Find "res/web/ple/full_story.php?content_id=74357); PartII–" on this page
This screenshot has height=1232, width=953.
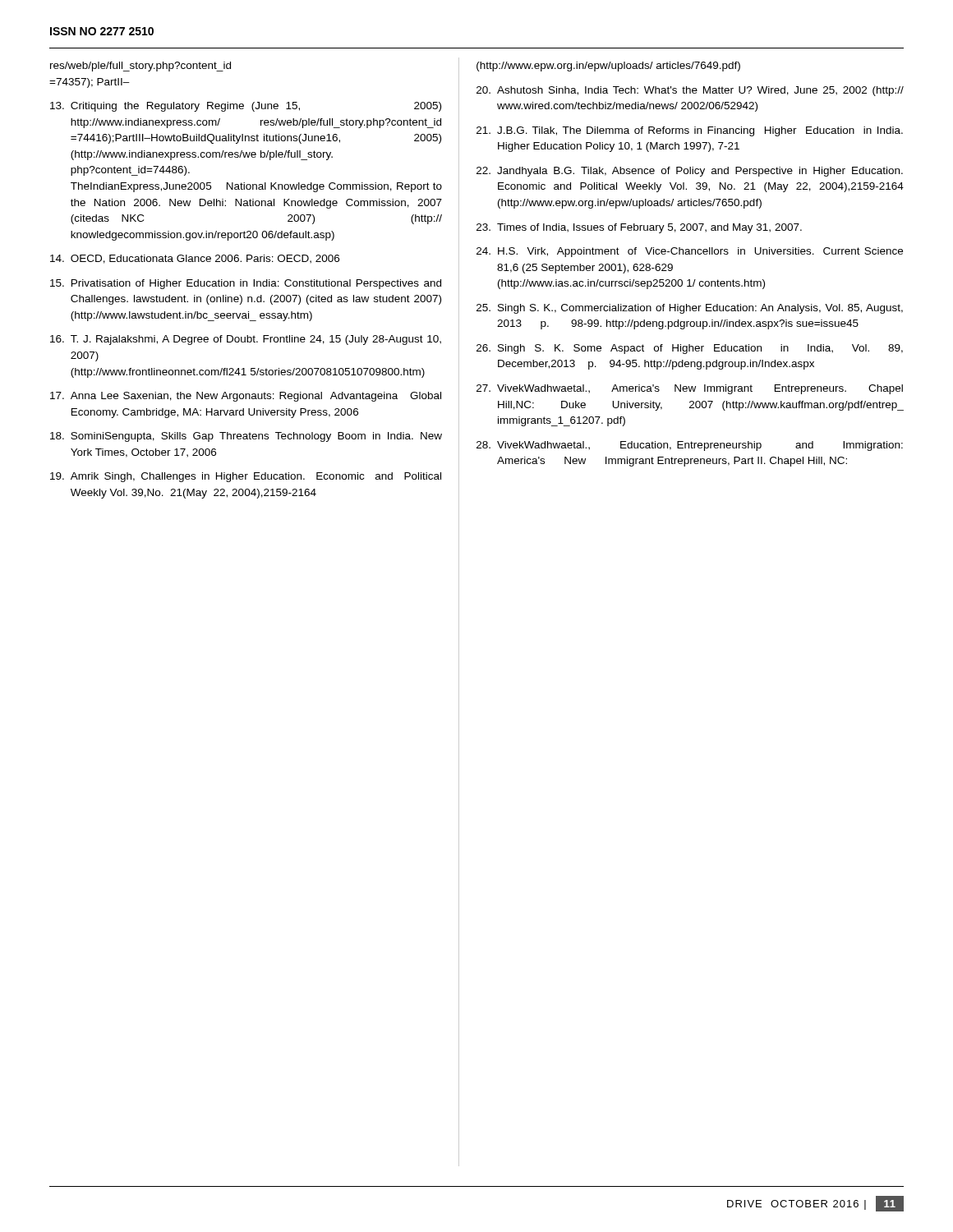point(140,73)
